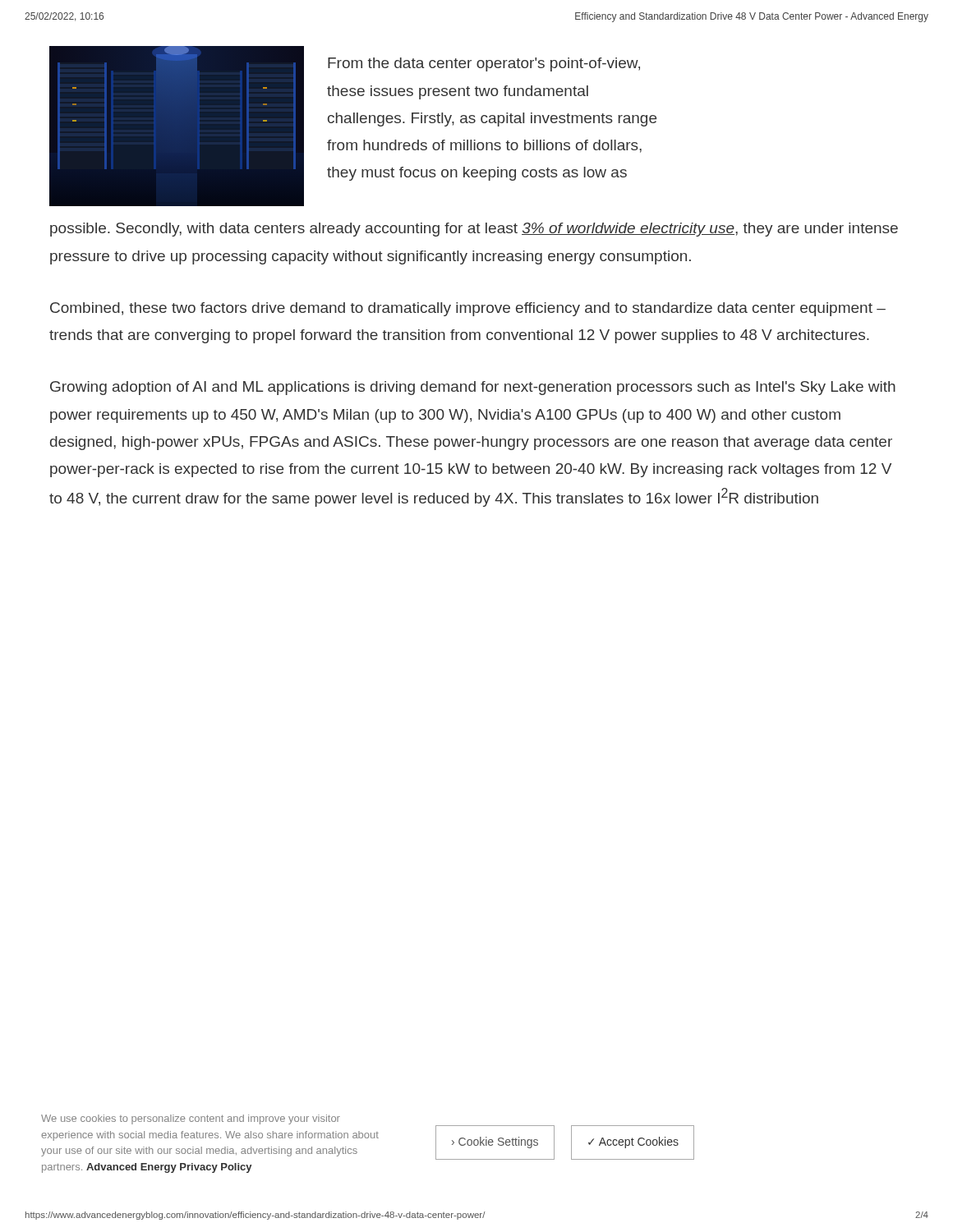Locate the text block that reads "Growing adoption of AI and ML applications"

click(x=473, y=443)
